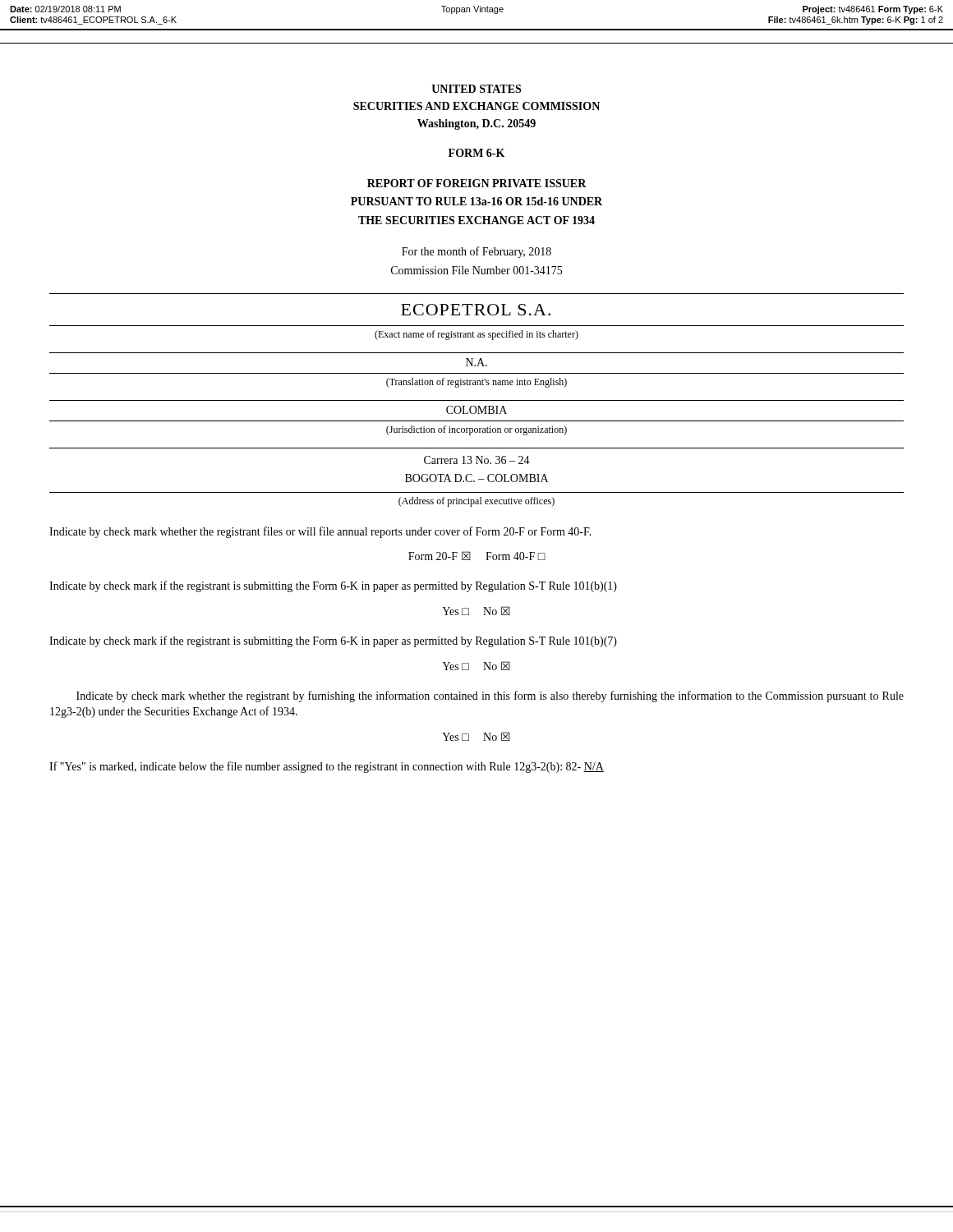Select the passage starting "REPORT OF FOREIGN"
Image resolution: width=953 pixels, height=1232 pixels.
point(476,203)
